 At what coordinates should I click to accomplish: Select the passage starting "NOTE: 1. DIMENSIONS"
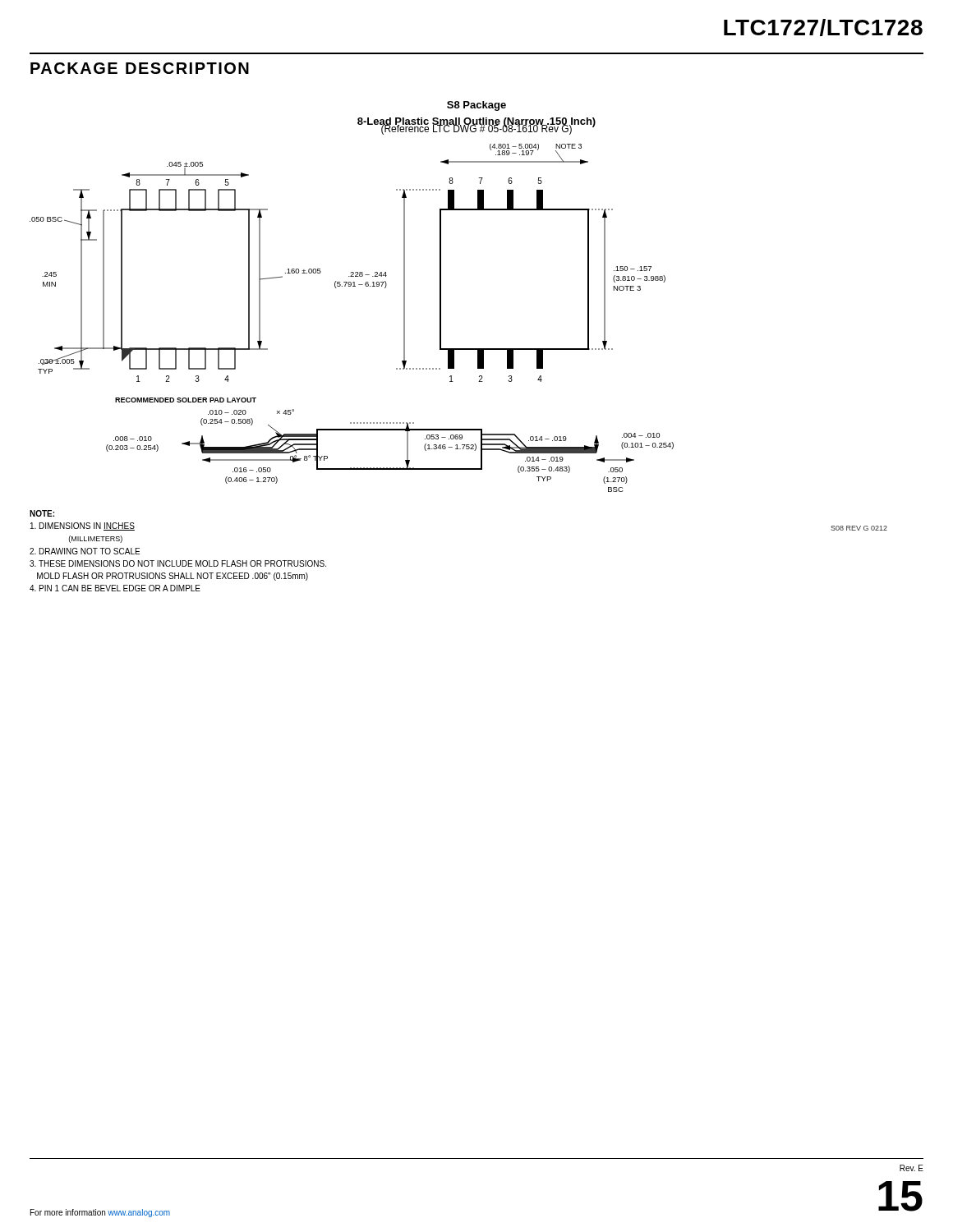click(178, 551)
